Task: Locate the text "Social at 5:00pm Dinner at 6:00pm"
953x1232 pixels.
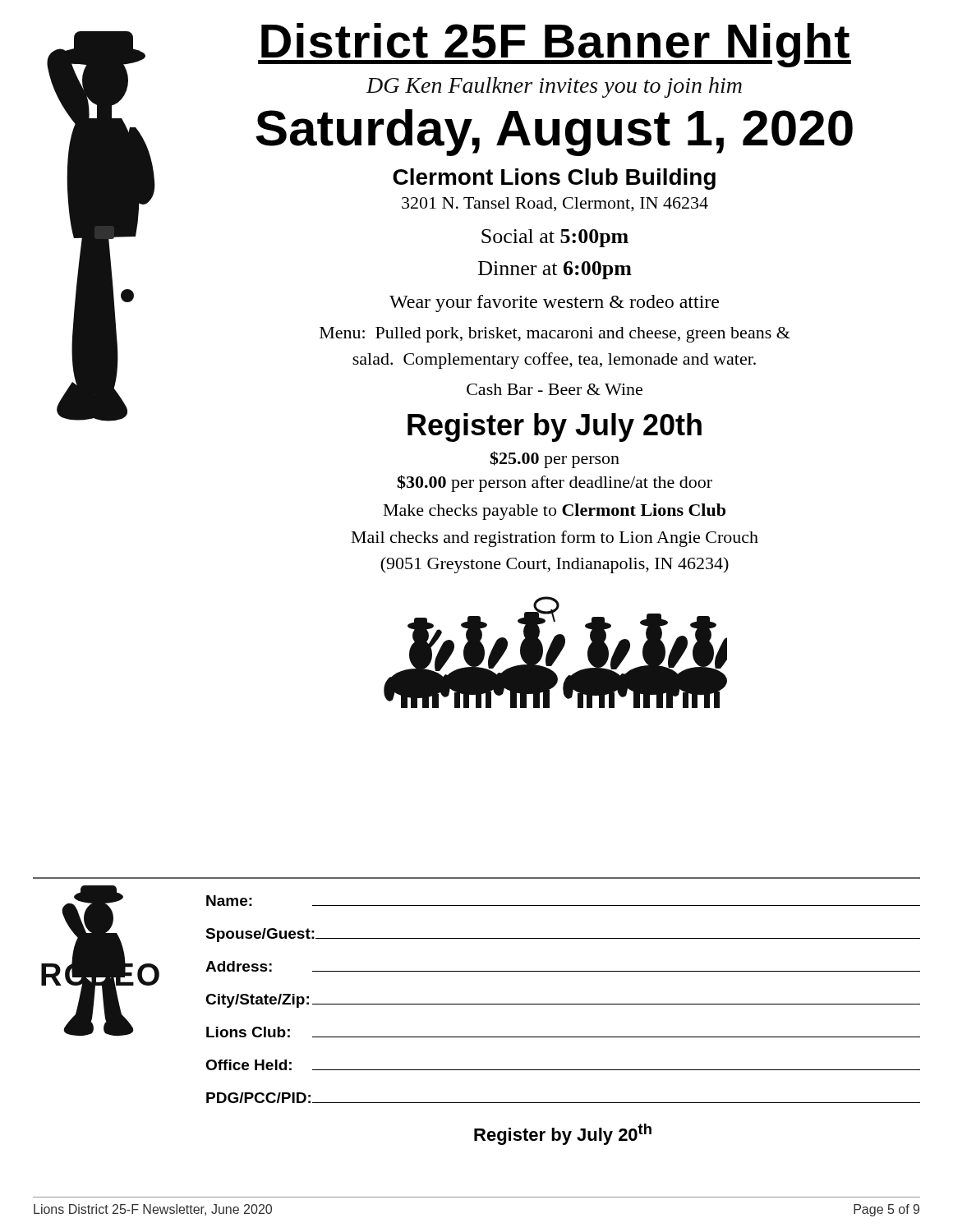Action: click(555, 252)
